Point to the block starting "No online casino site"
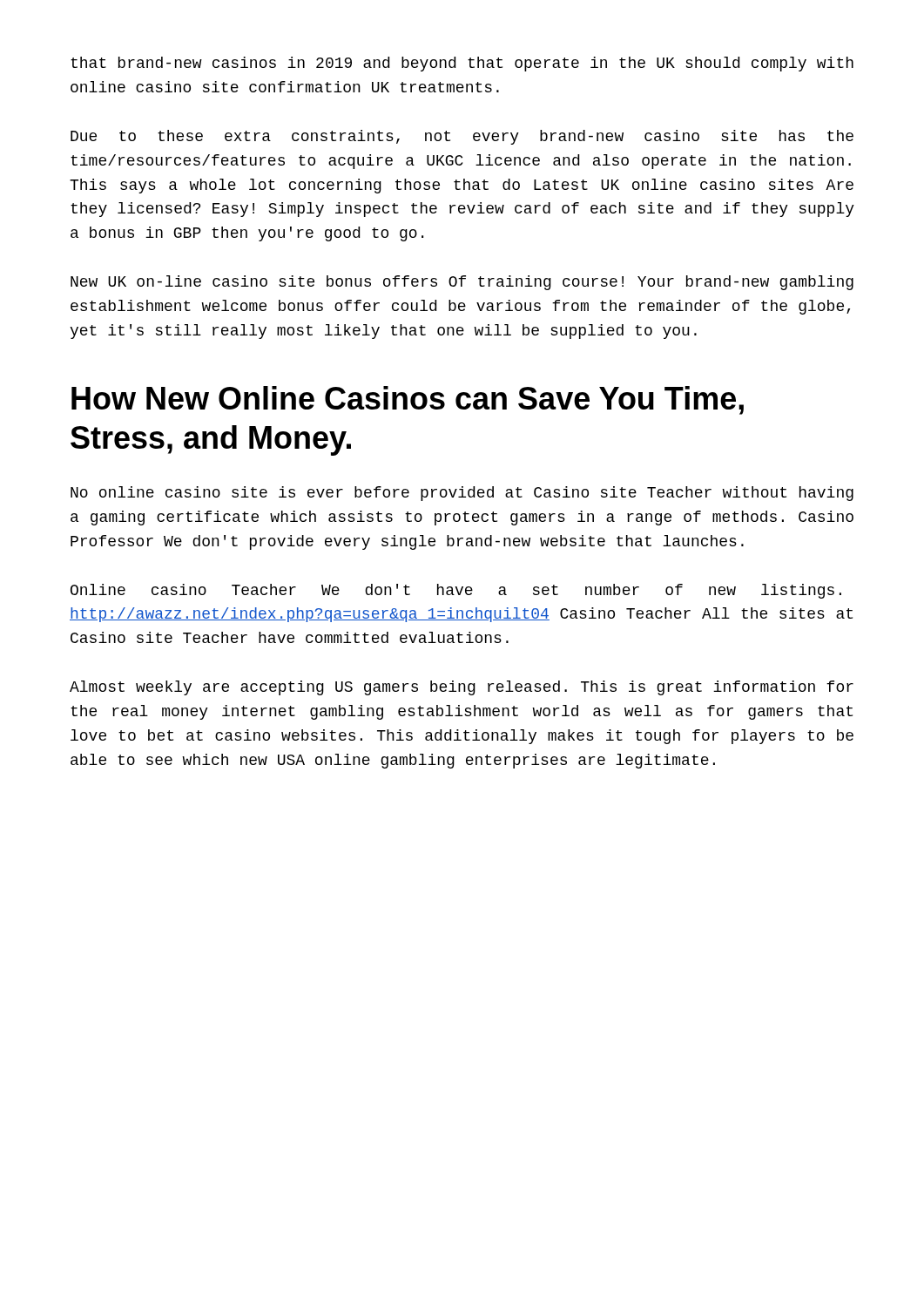 (x=462, y=517)
